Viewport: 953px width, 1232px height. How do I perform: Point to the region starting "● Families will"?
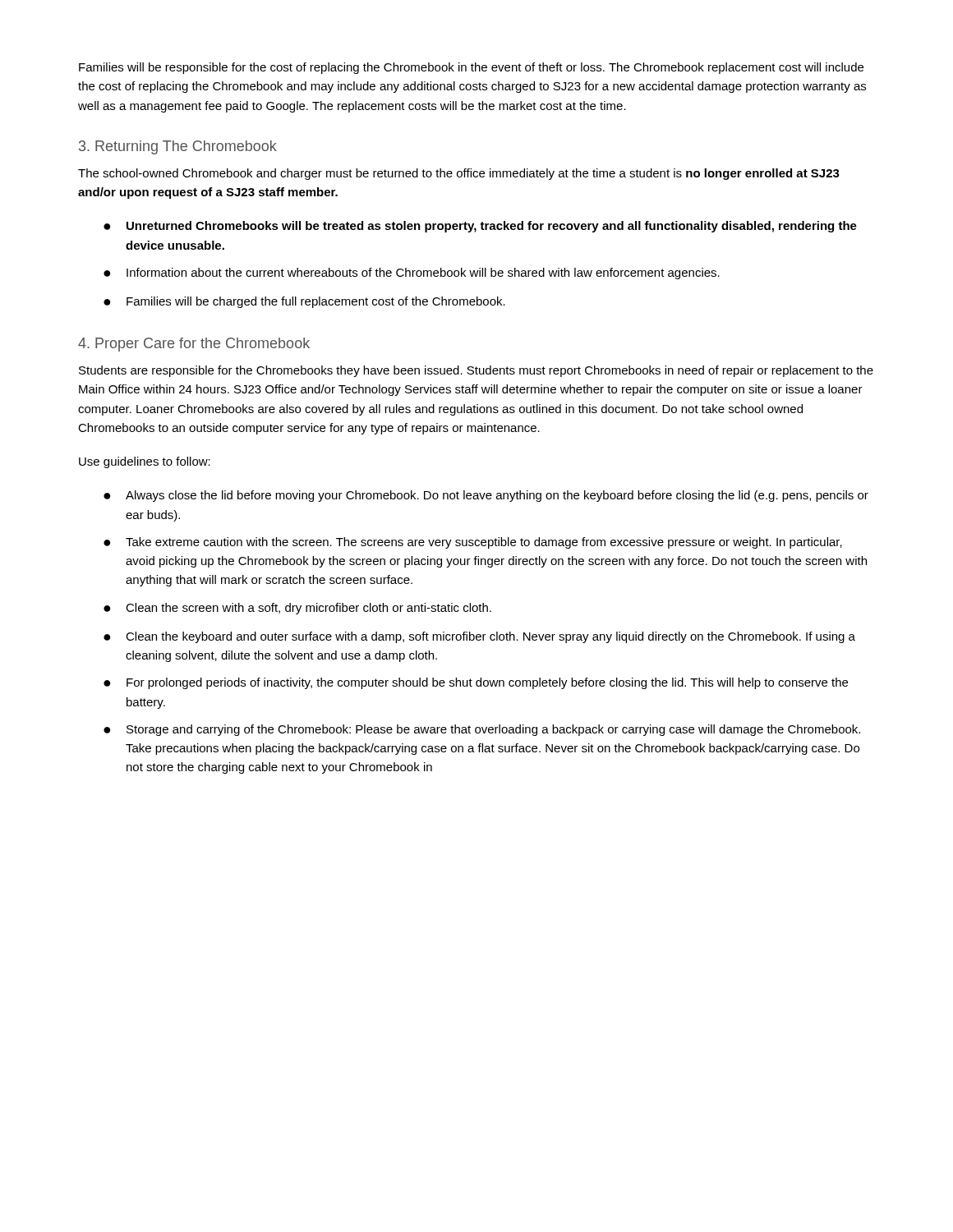(x=489, y=302)
